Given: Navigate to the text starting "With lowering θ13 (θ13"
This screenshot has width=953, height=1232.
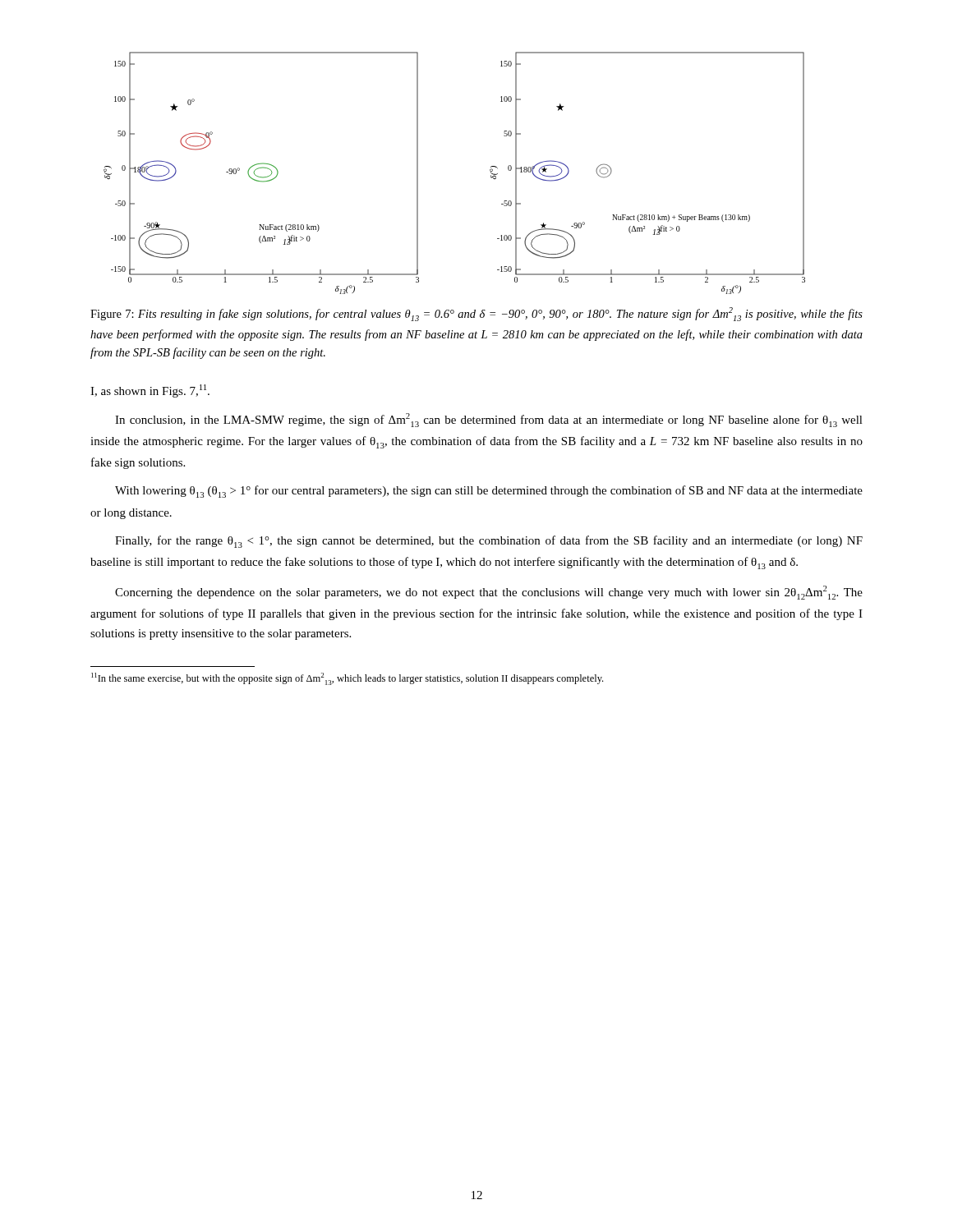Looking at the screenshot, I should click(476, 501).
